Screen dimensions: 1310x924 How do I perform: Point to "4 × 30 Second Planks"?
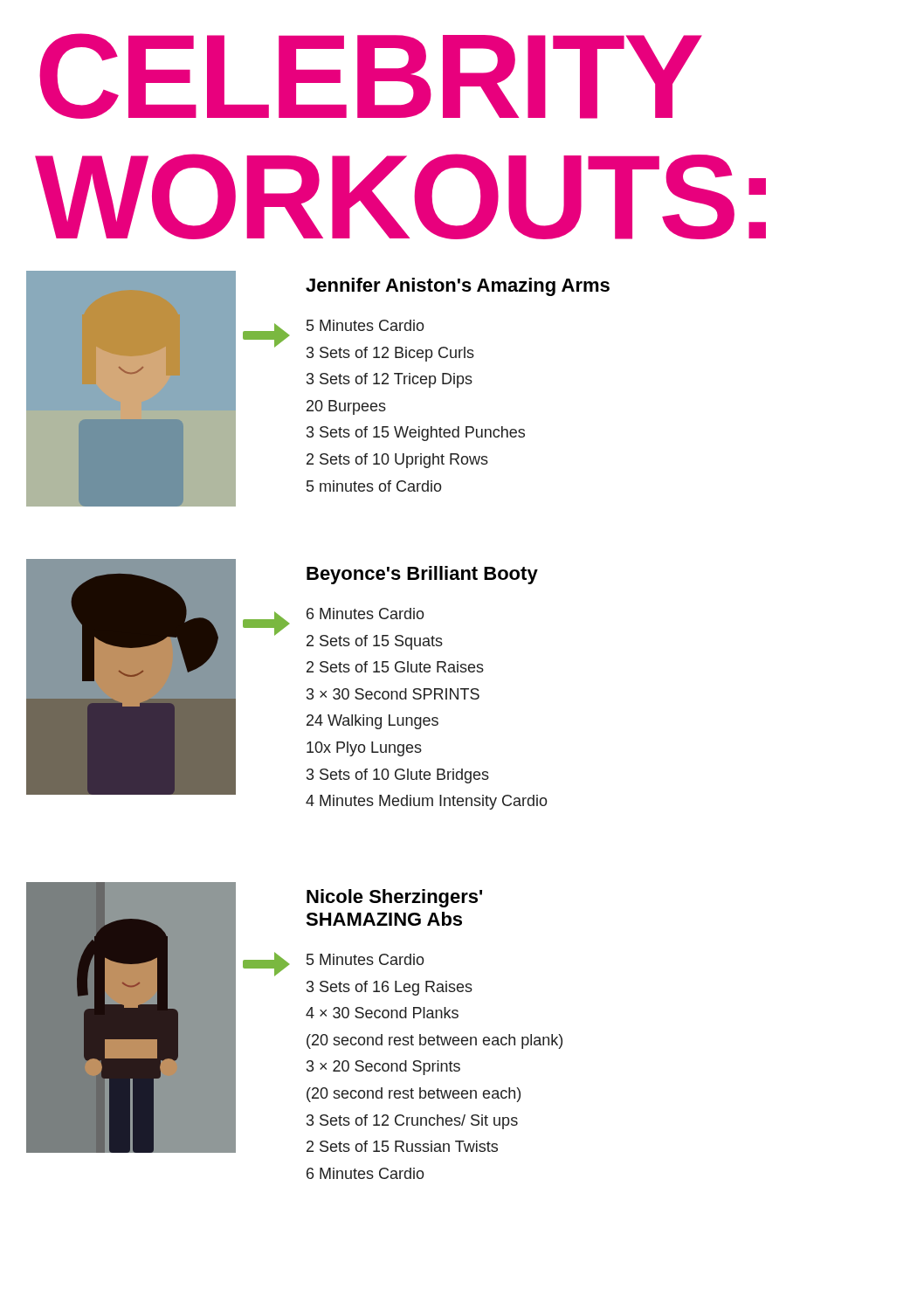(382, 1013)
